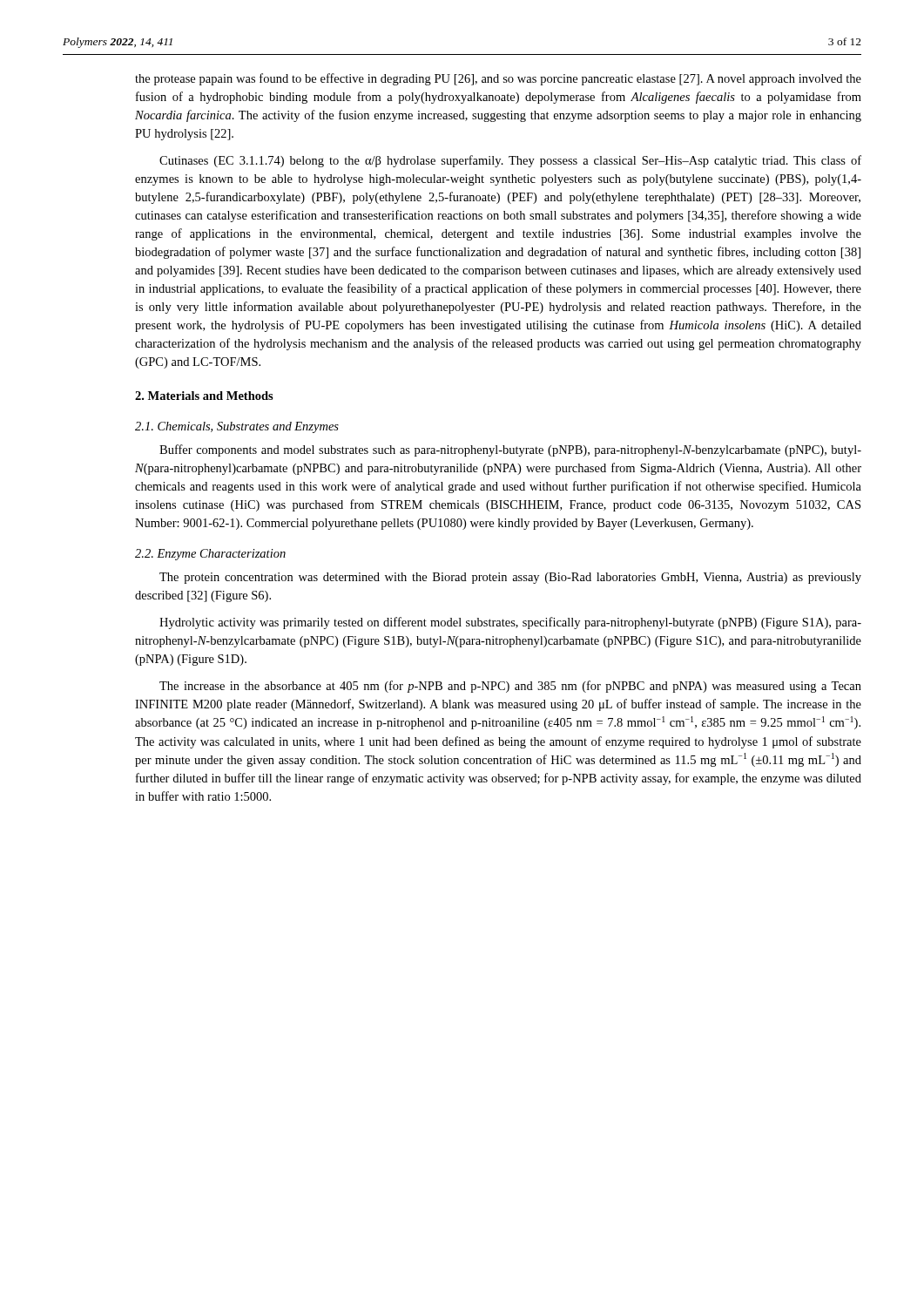Find the region starting "The protein concentration was determined"
This screenshot has height=1307, width=924.
[x=498, y=587]
